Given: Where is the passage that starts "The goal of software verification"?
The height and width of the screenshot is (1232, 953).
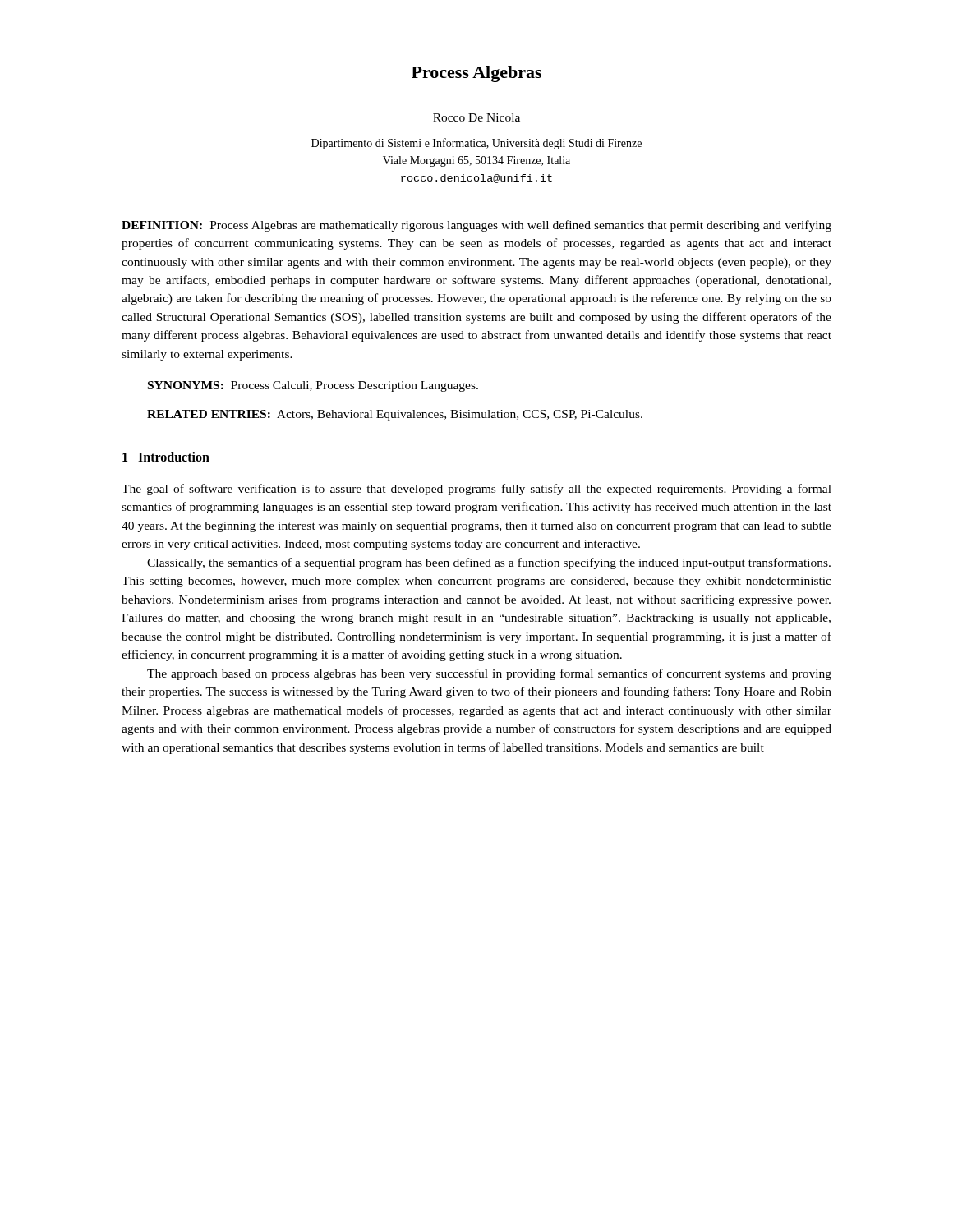Looking at the screenshot, I should (x=476, y=516).
